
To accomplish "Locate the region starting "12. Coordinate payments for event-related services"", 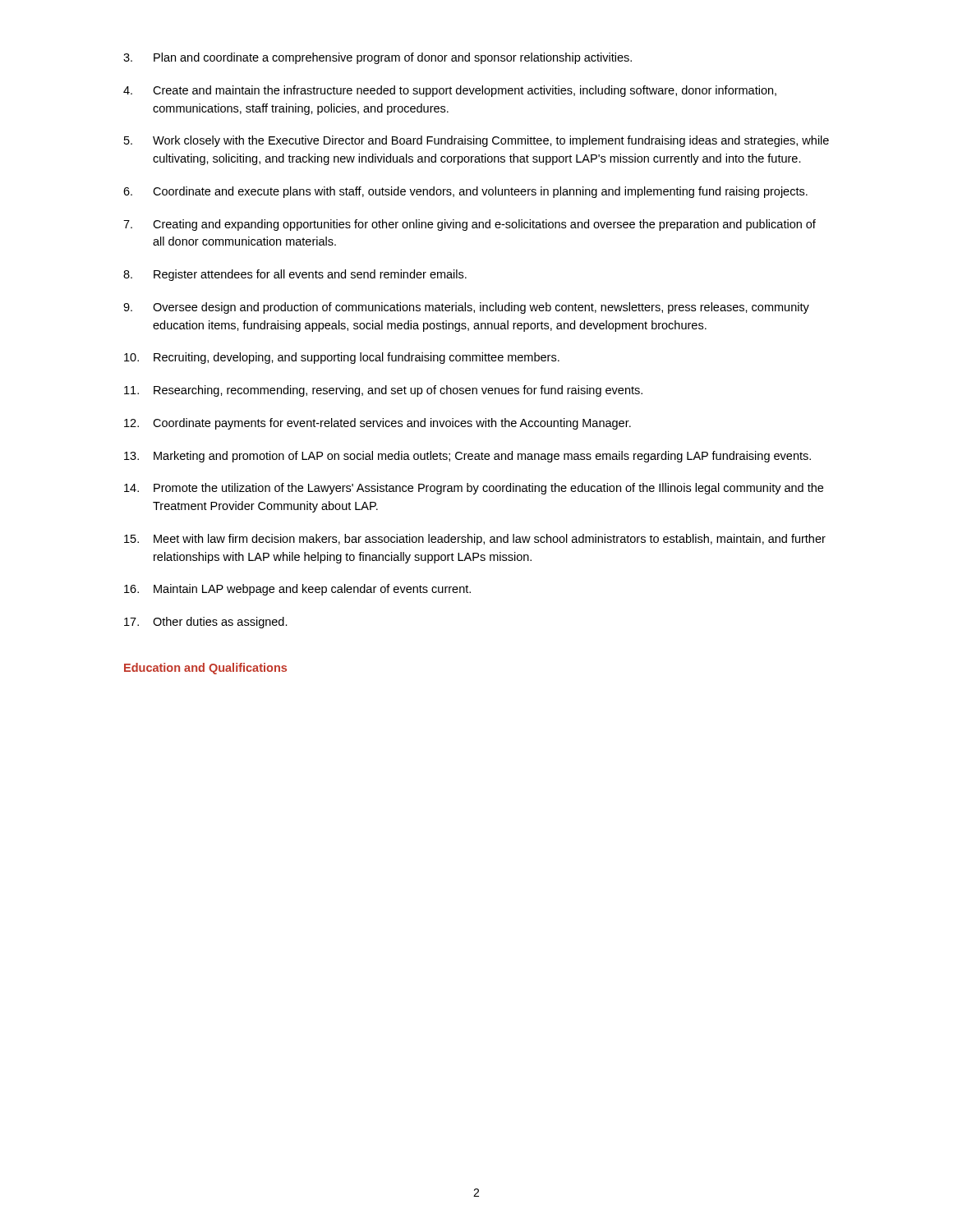I will [x=476, y=424].
